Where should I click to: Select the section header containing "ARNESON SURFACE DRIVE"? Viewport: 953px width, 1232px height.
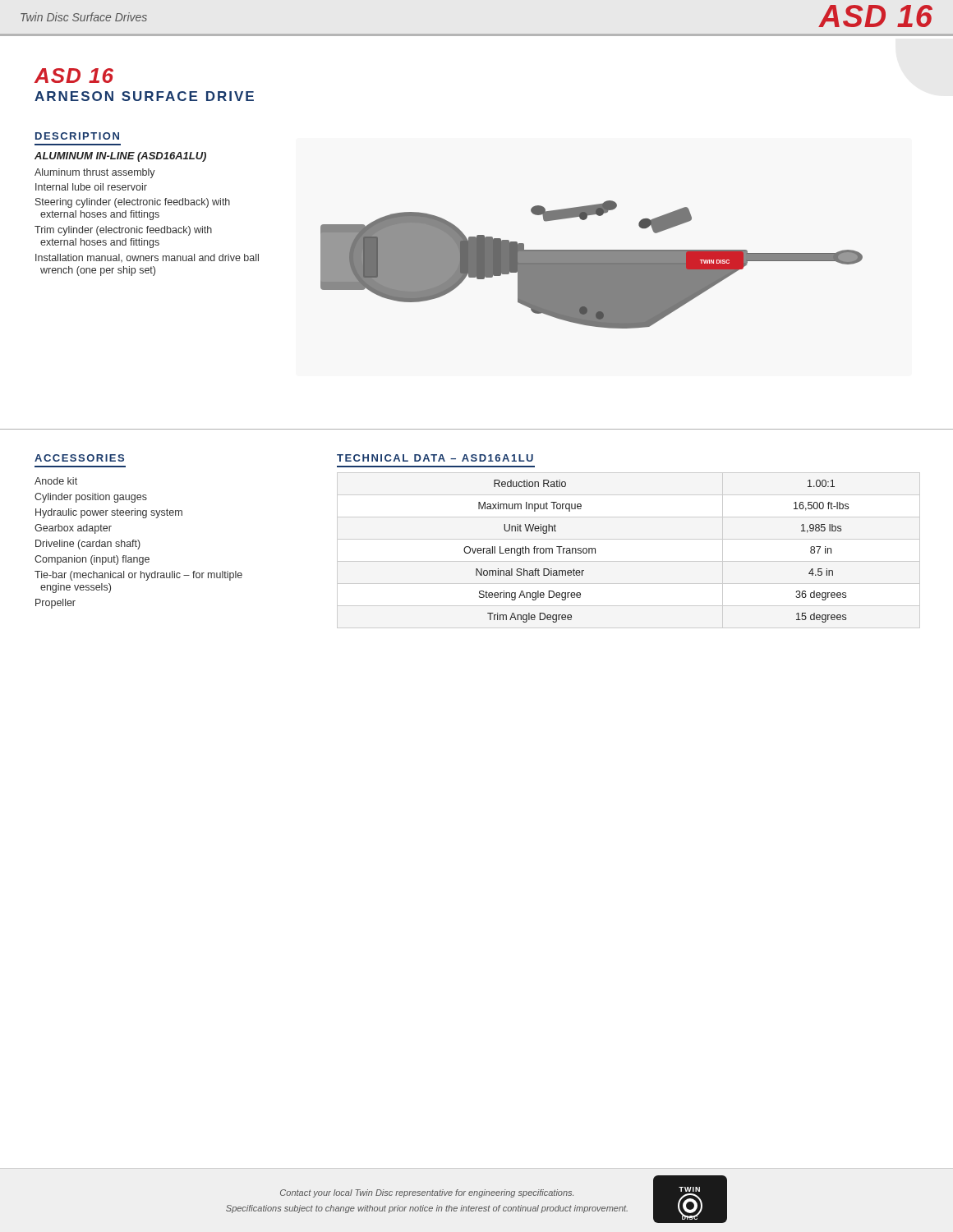click(x=145, y=97)
